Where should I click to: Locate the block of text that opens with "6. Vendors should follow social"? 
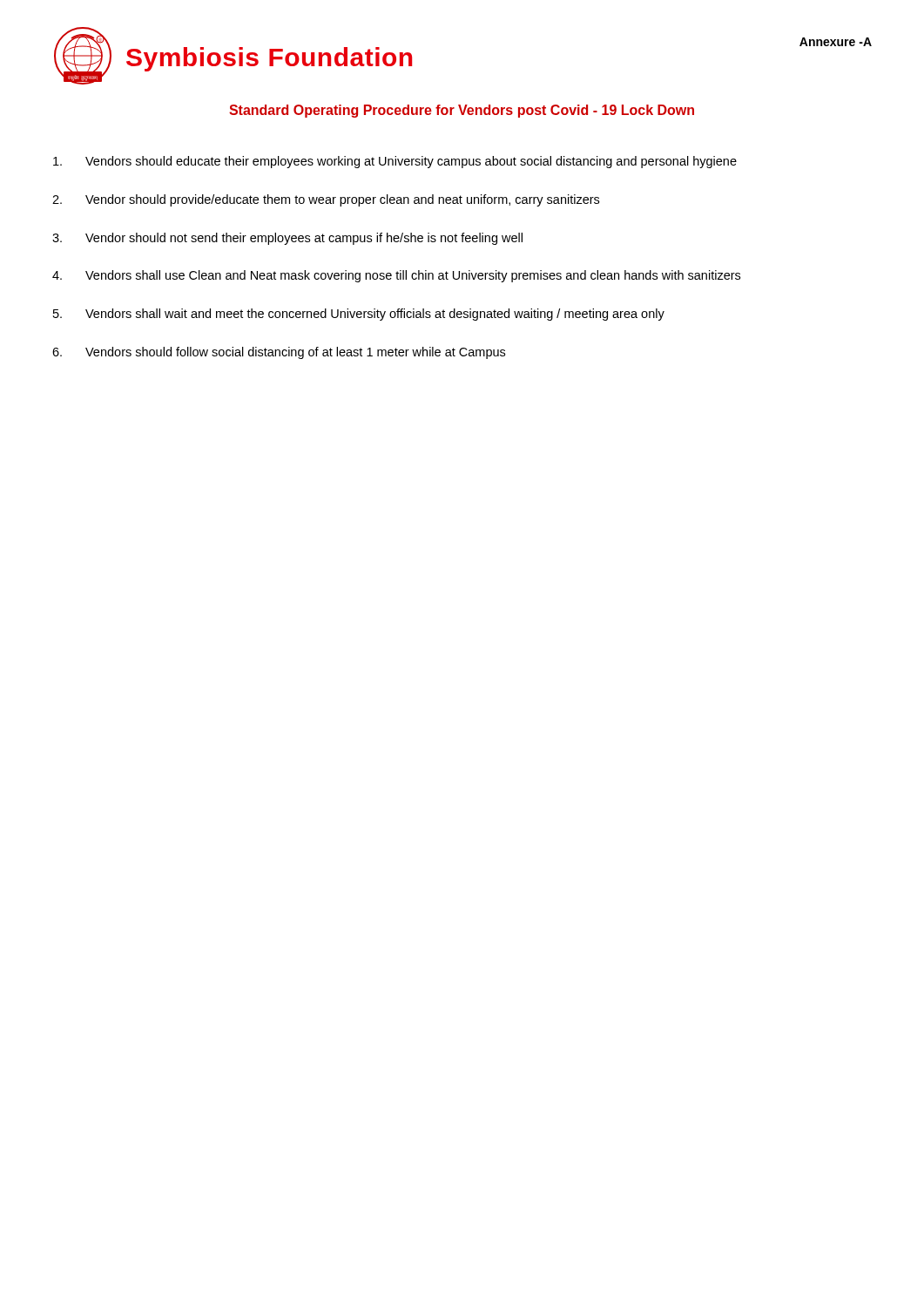tap(462, 353)
